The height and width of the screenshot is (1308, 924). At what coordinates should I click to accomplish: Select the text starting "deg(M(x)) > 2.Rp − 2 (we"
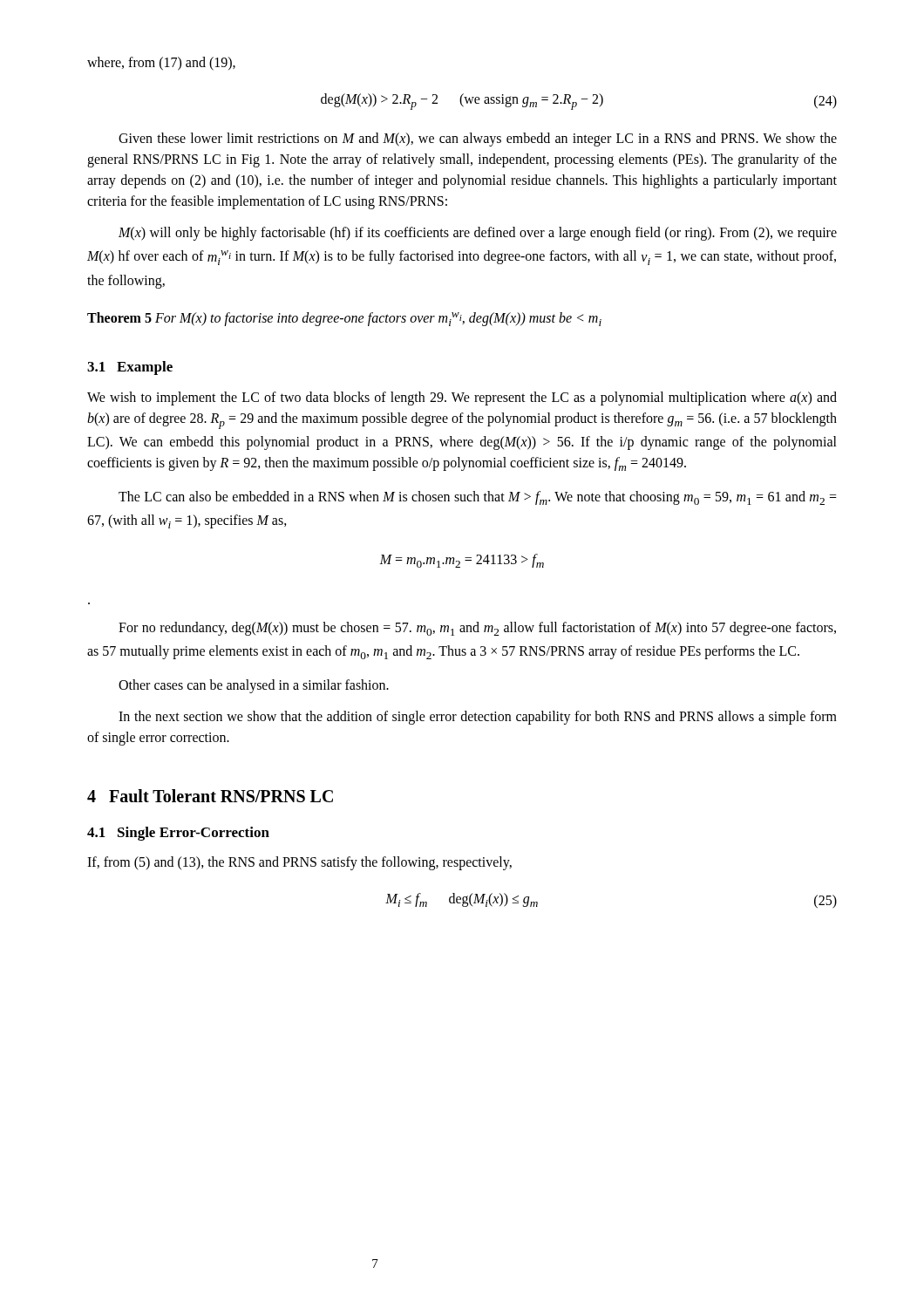tap(462, 101)
